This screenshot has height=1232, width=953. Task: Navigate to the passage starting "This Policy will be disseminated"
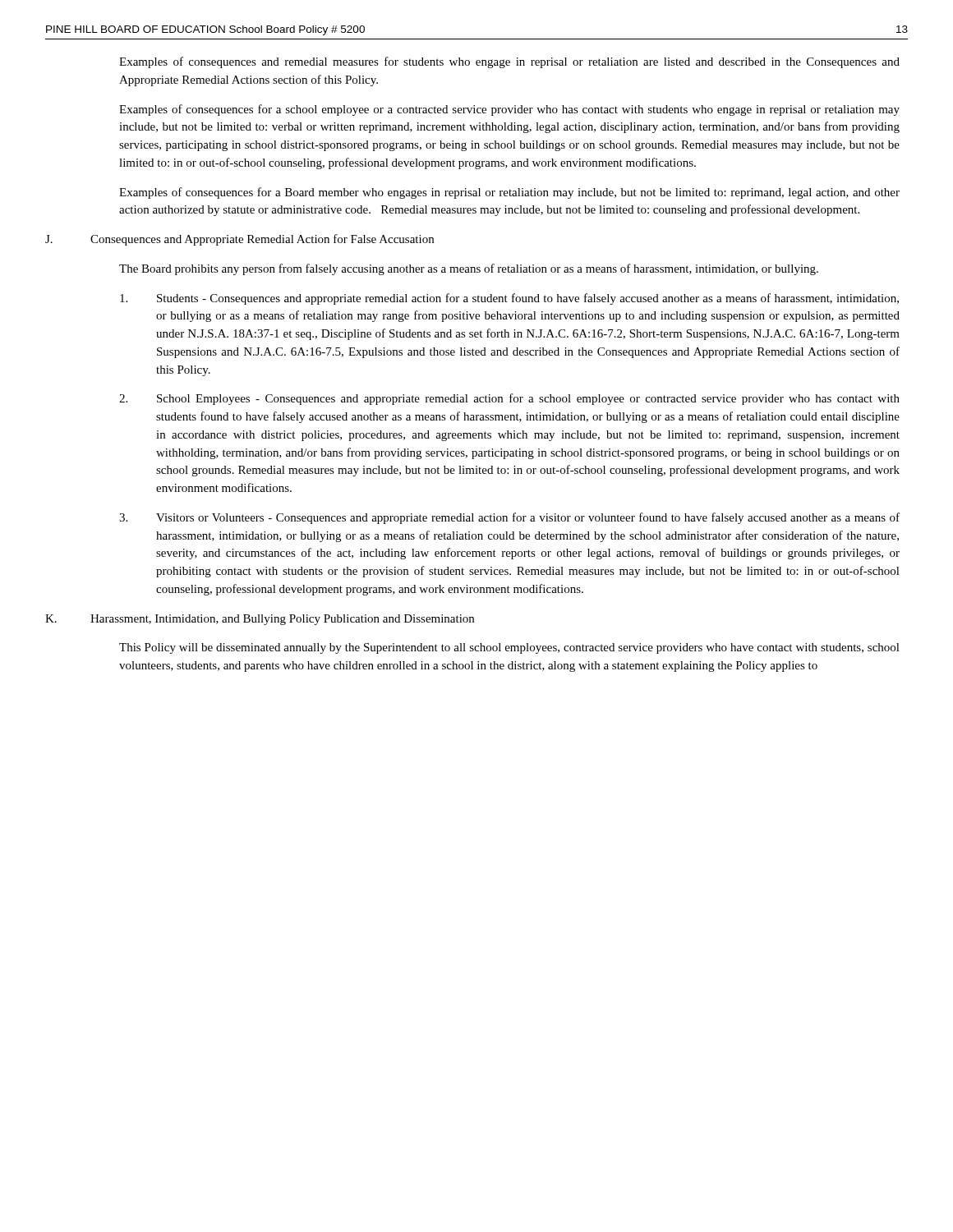[509, 656]
